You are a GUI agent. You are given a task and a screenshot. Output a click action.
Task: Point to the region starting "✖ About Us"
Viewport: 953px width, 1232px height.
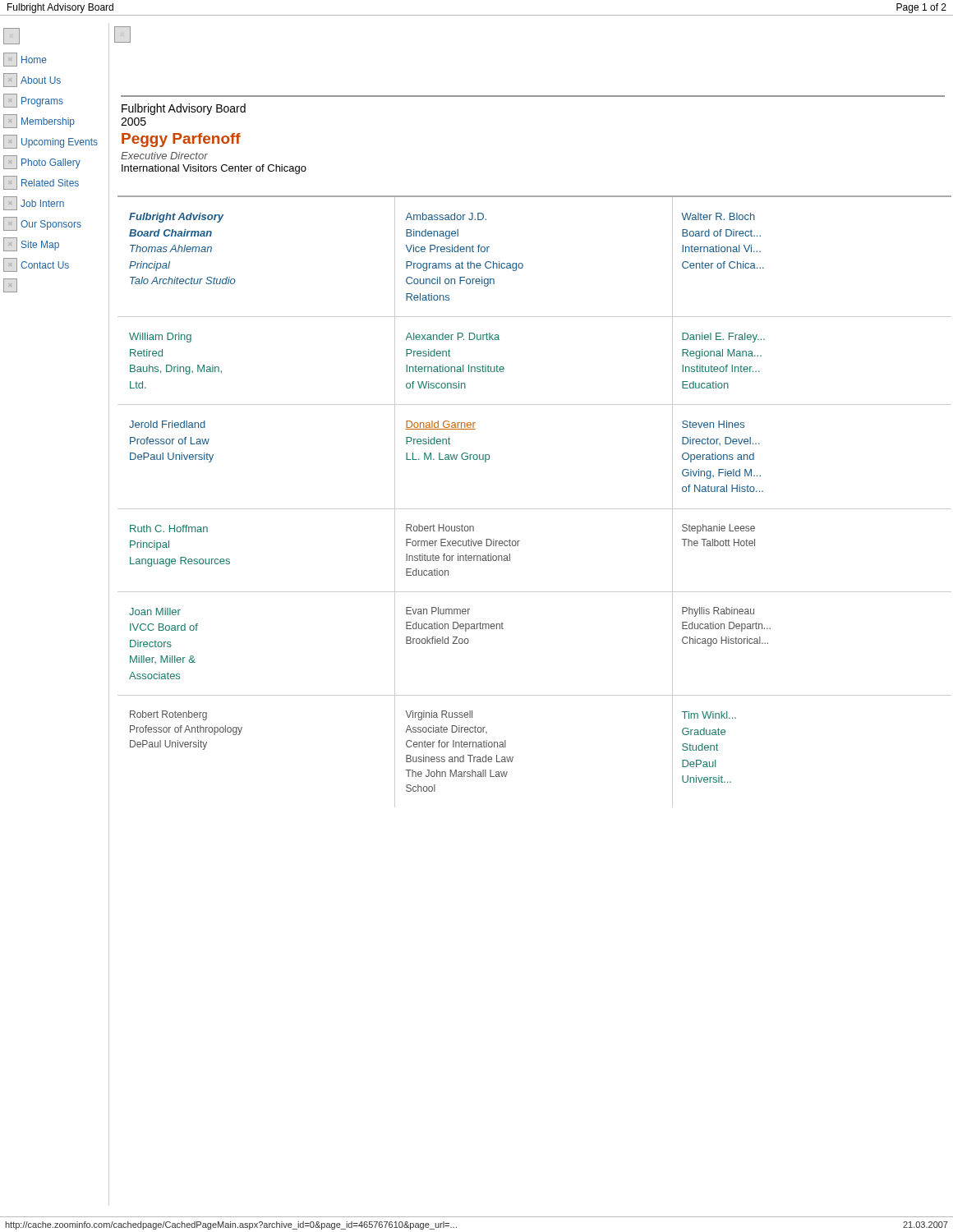click(32, 80)
